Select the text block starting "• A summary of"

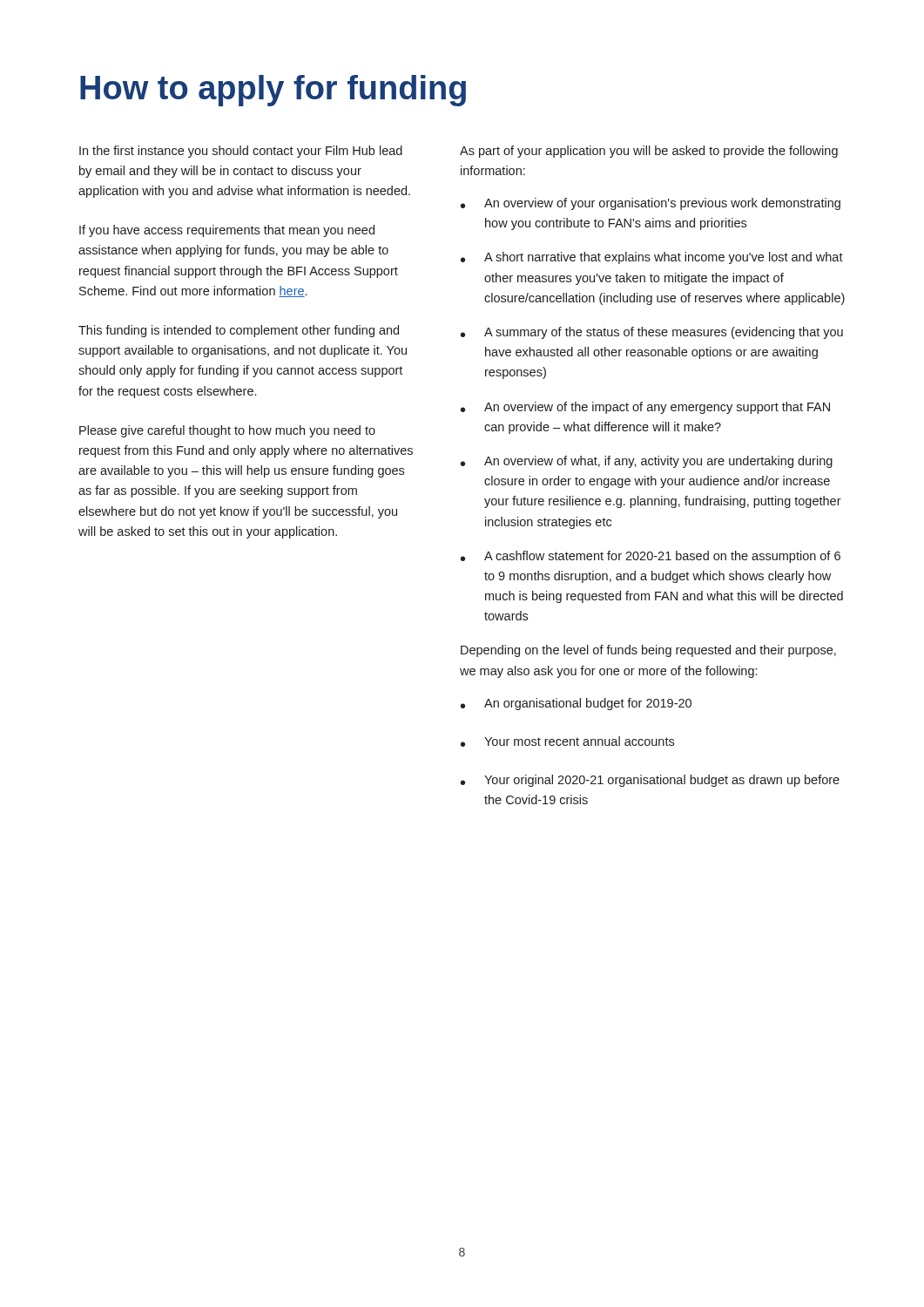[x=653, y=353]
